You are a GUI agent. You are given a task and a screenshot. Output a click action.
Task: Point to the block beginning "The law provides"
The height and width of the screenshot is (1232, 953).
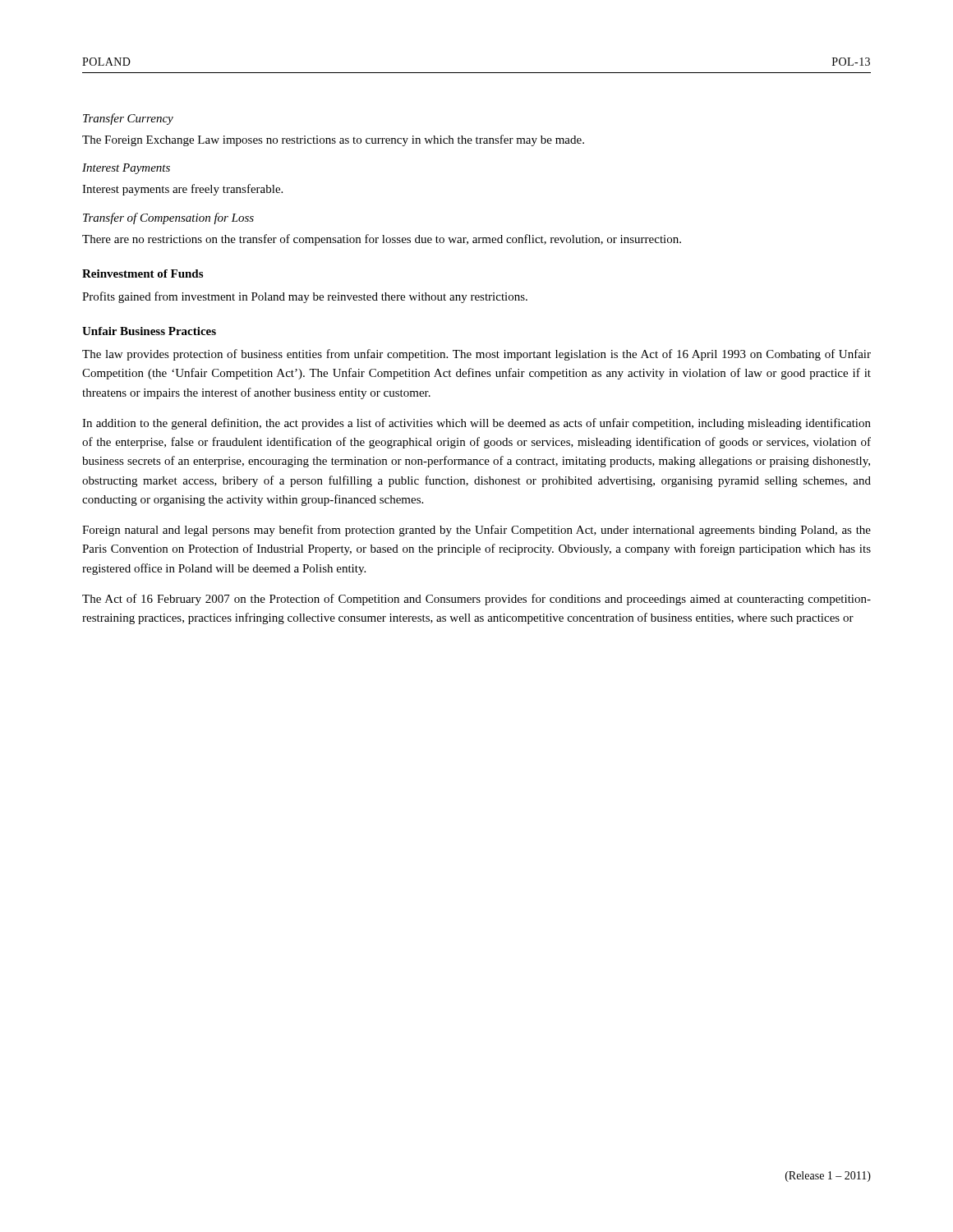(x=476, y=373)
